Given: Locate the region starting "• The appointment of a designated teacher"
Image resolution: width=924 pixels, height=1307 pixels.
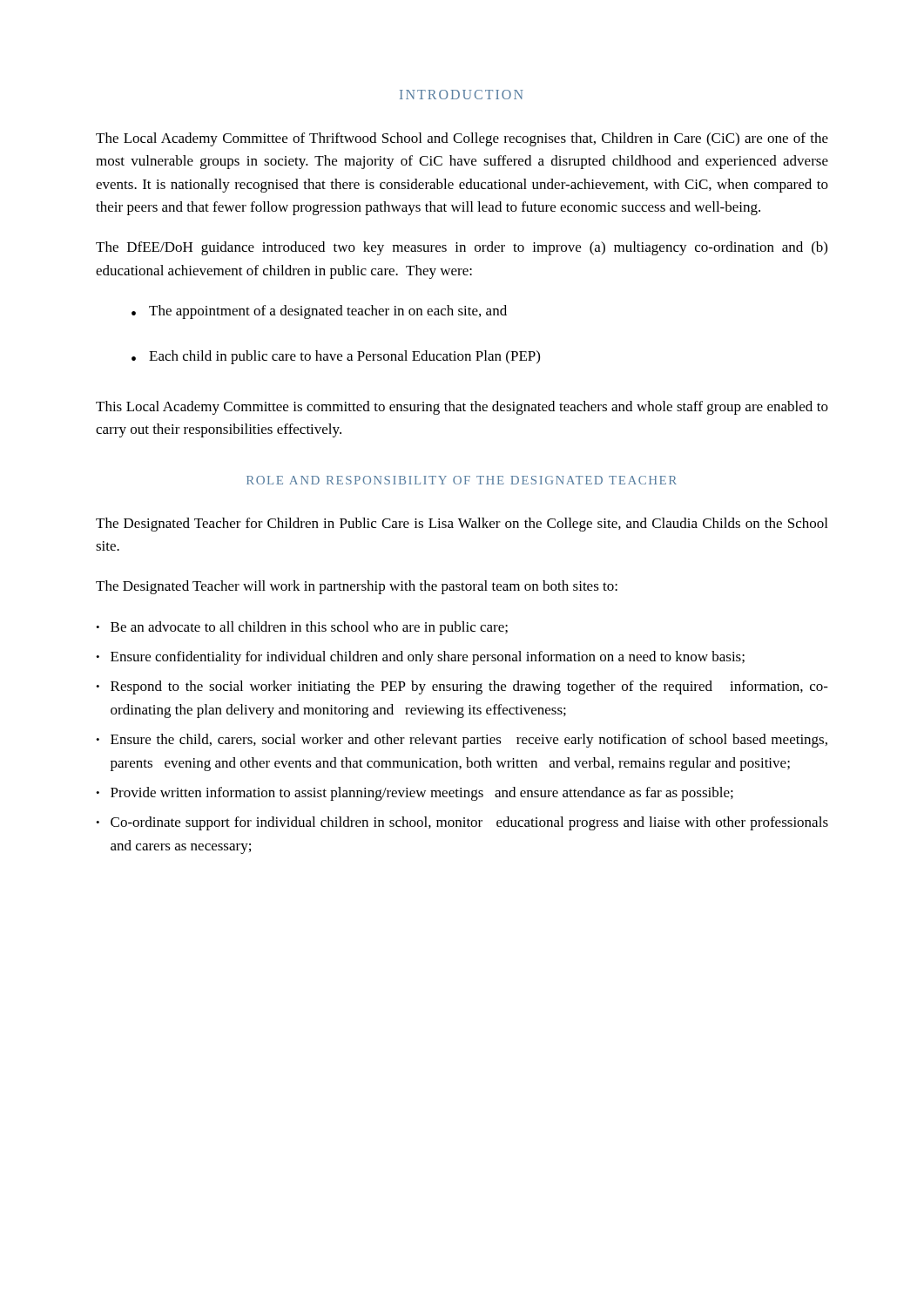Looking at the screenshot, I should click(319, 313).
